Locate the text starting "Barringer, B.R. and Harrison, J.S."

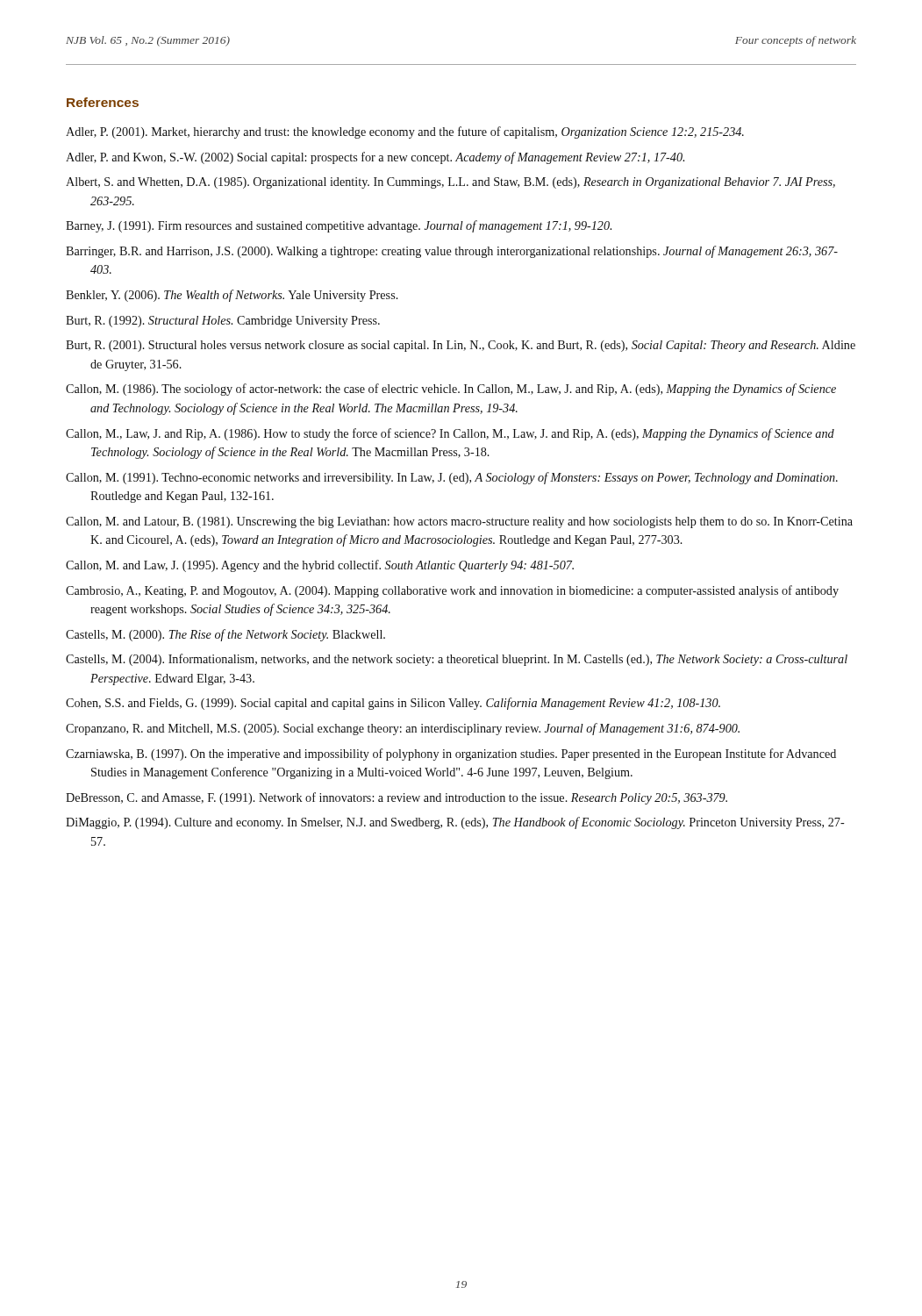(452, 260)
